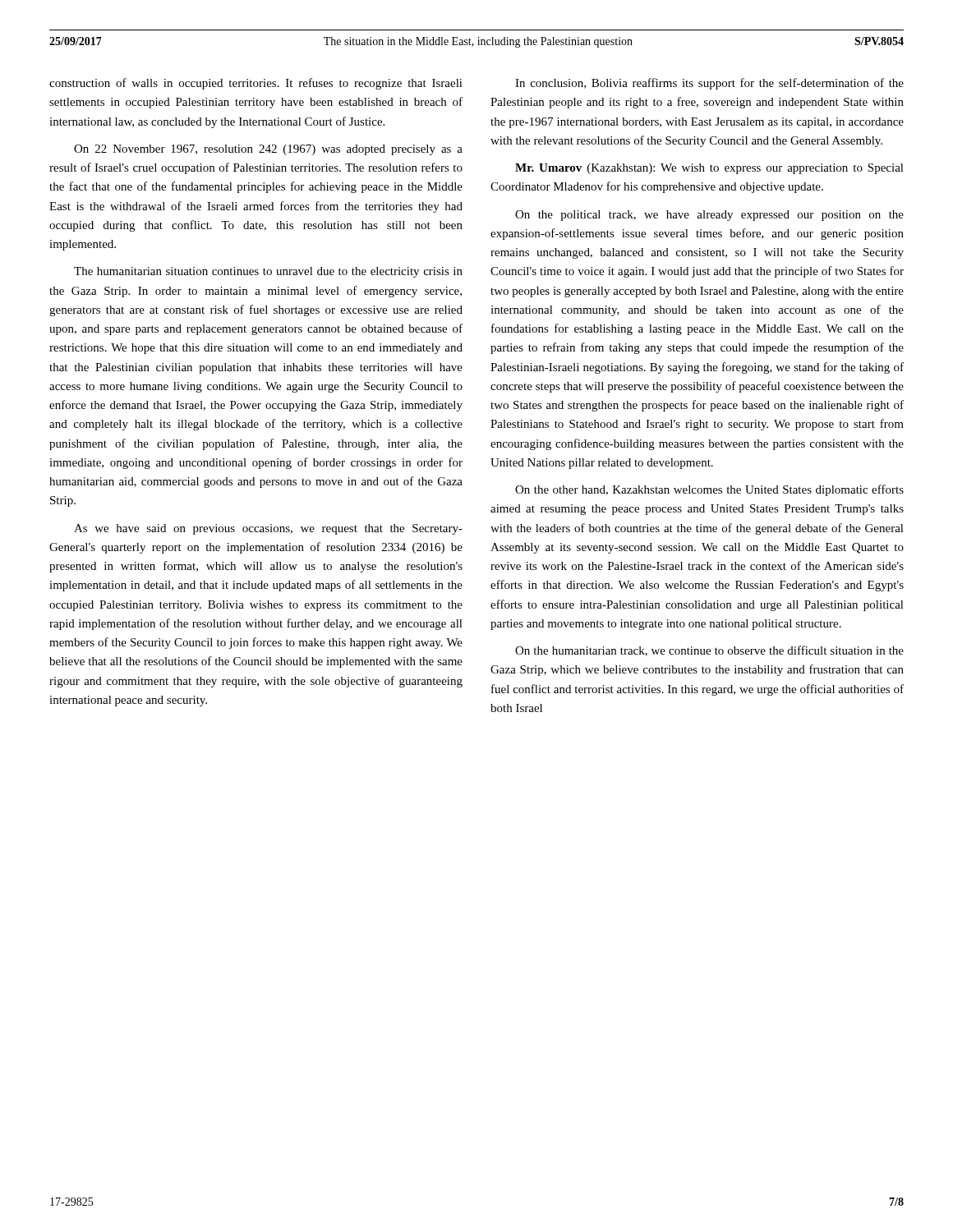The height and width of the screenshot is (1232, 953).
Task: Point to the block beginning "On 22 November"
Action: pyautogui.click(x=256, y=196)
